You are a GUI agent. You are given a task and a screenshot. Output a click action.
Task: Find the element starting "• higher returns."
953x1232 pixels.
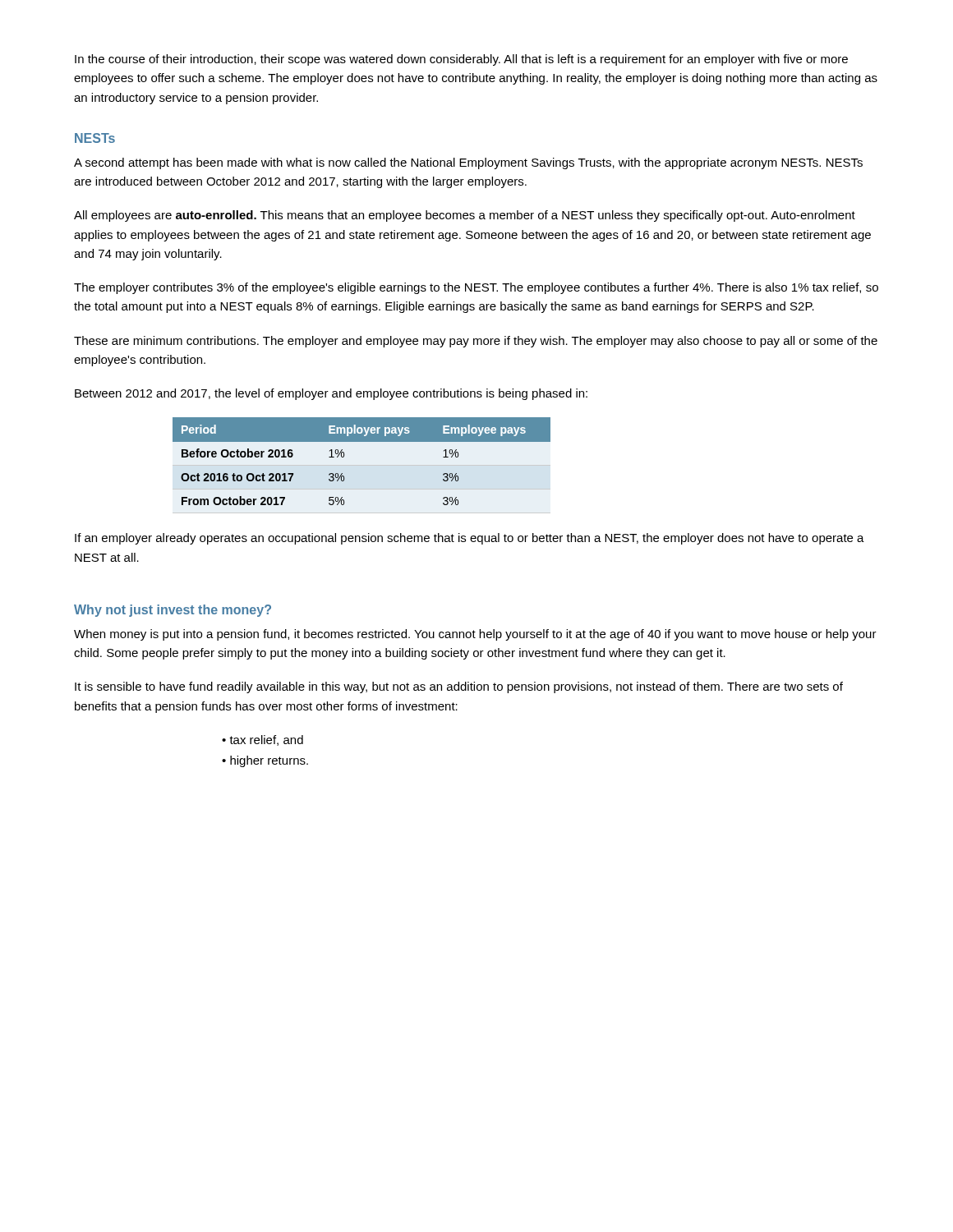pos(265,760)
